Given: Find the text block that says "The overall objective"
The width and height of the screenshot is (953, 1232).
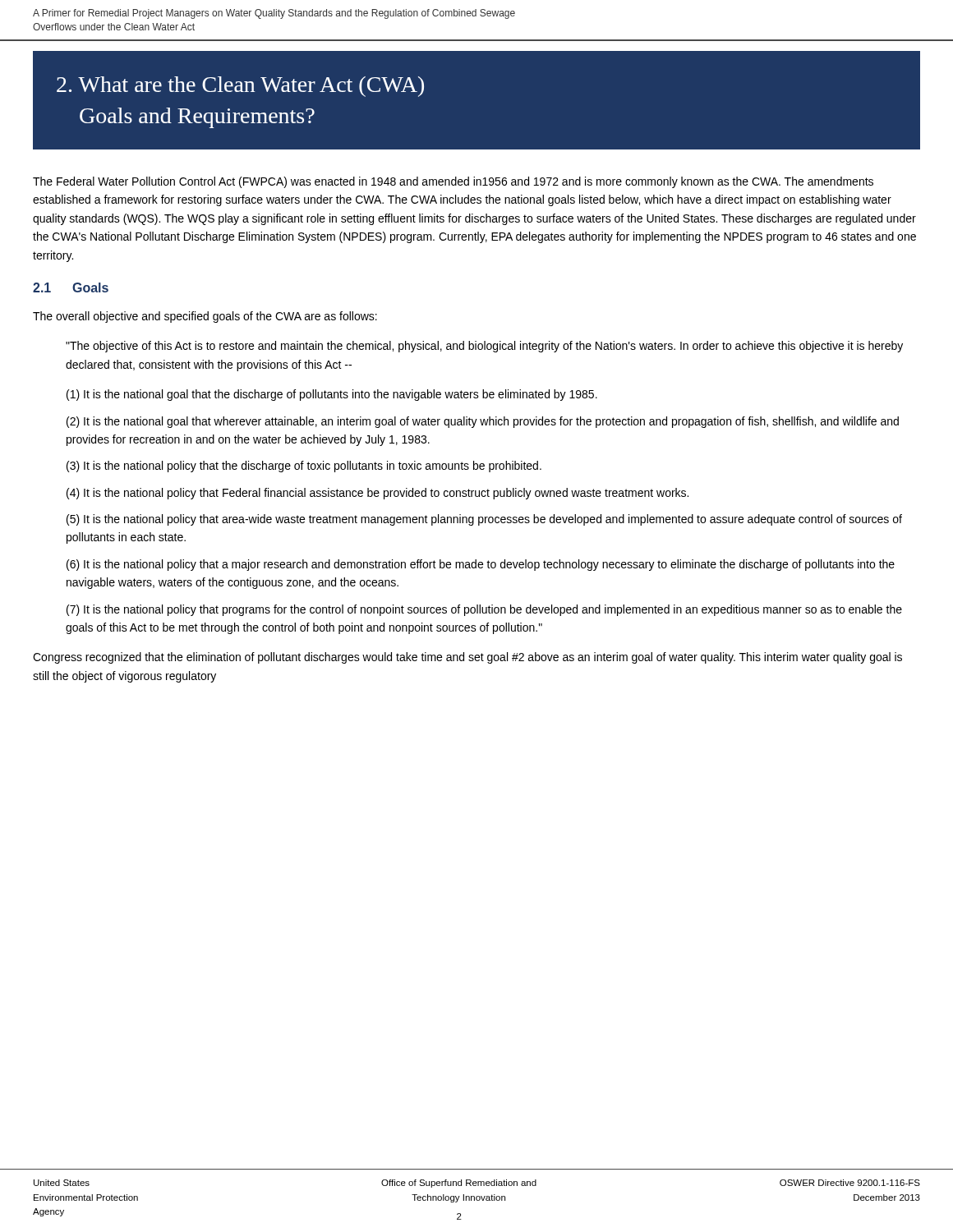Looking at the screenshot, I should pos(205,317).
